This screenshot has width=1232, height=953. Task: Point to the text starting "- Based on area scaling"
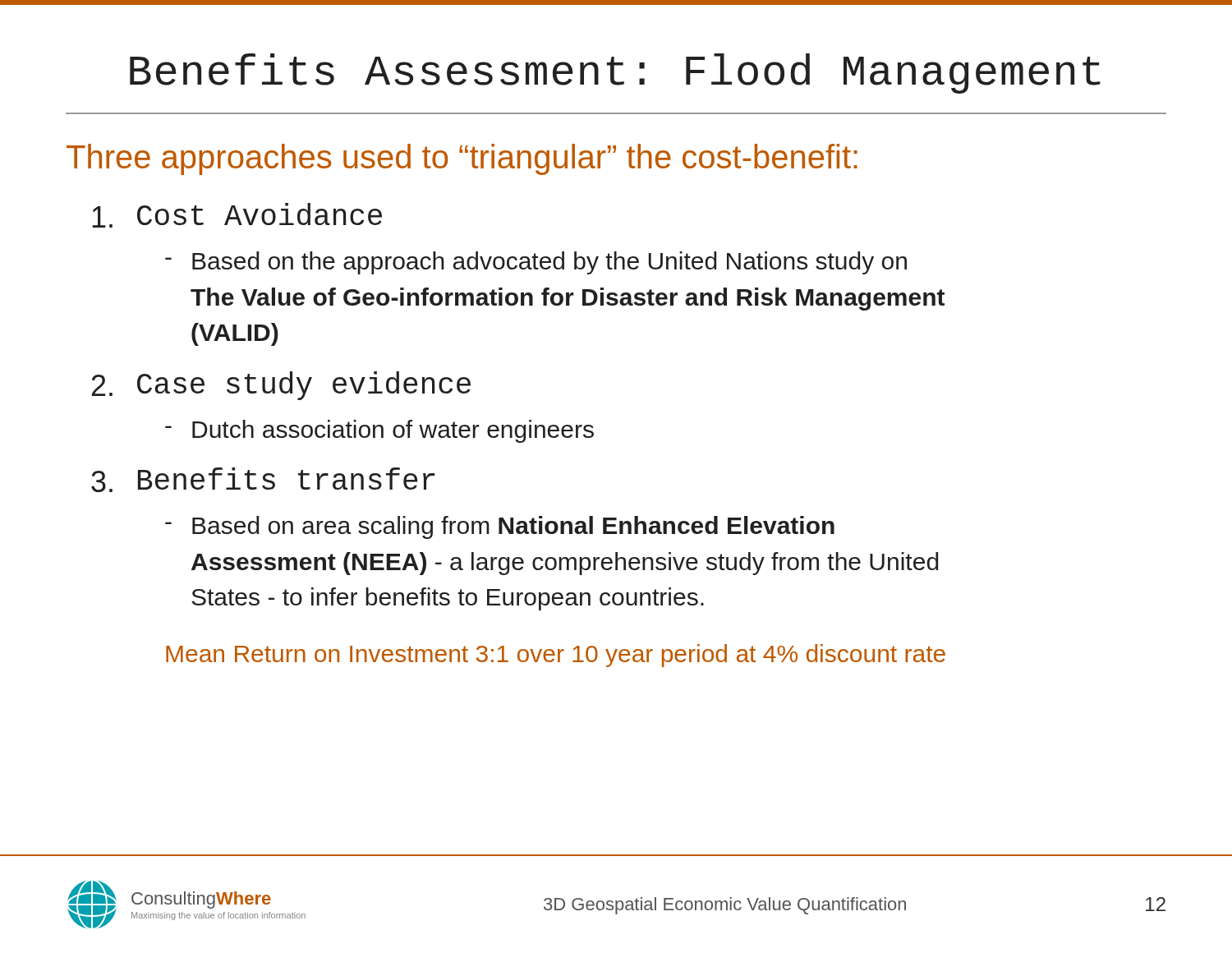552,561
